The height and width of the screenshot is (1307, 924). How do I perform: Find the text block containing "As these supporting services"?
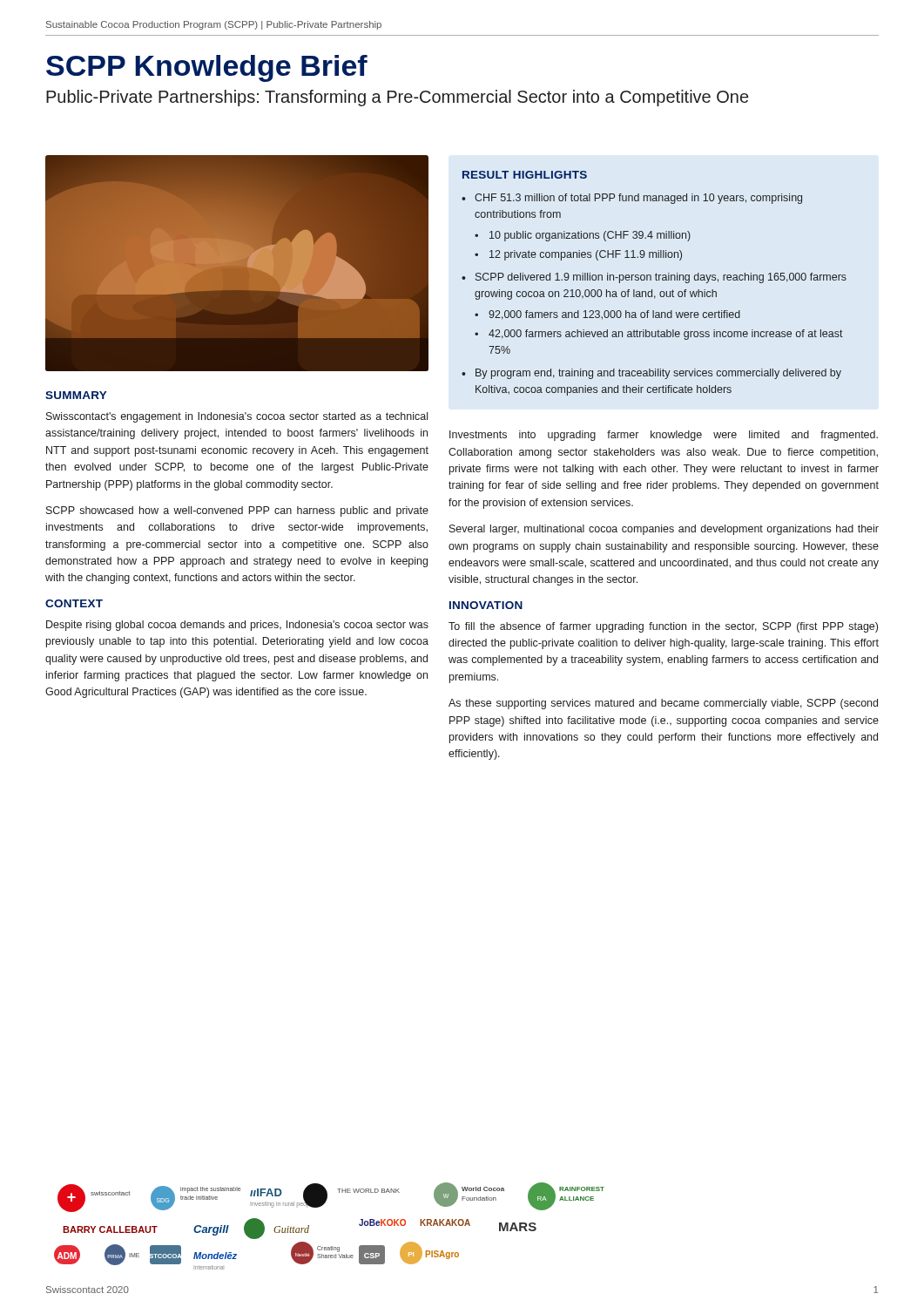click(x=664, y=729)
